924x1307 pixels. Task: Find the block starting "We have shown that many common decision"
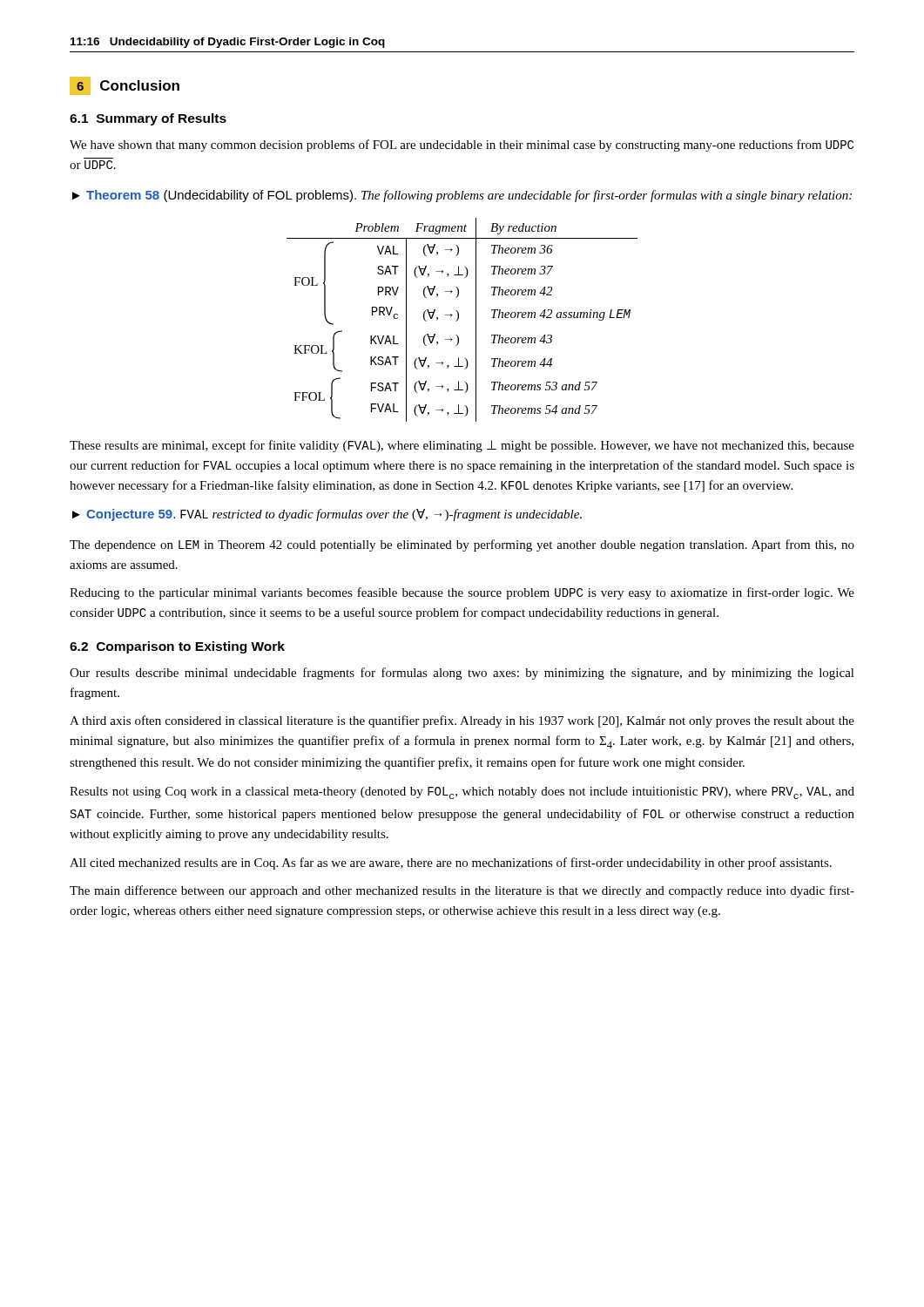pyautogui.click(x=462, y=155)
